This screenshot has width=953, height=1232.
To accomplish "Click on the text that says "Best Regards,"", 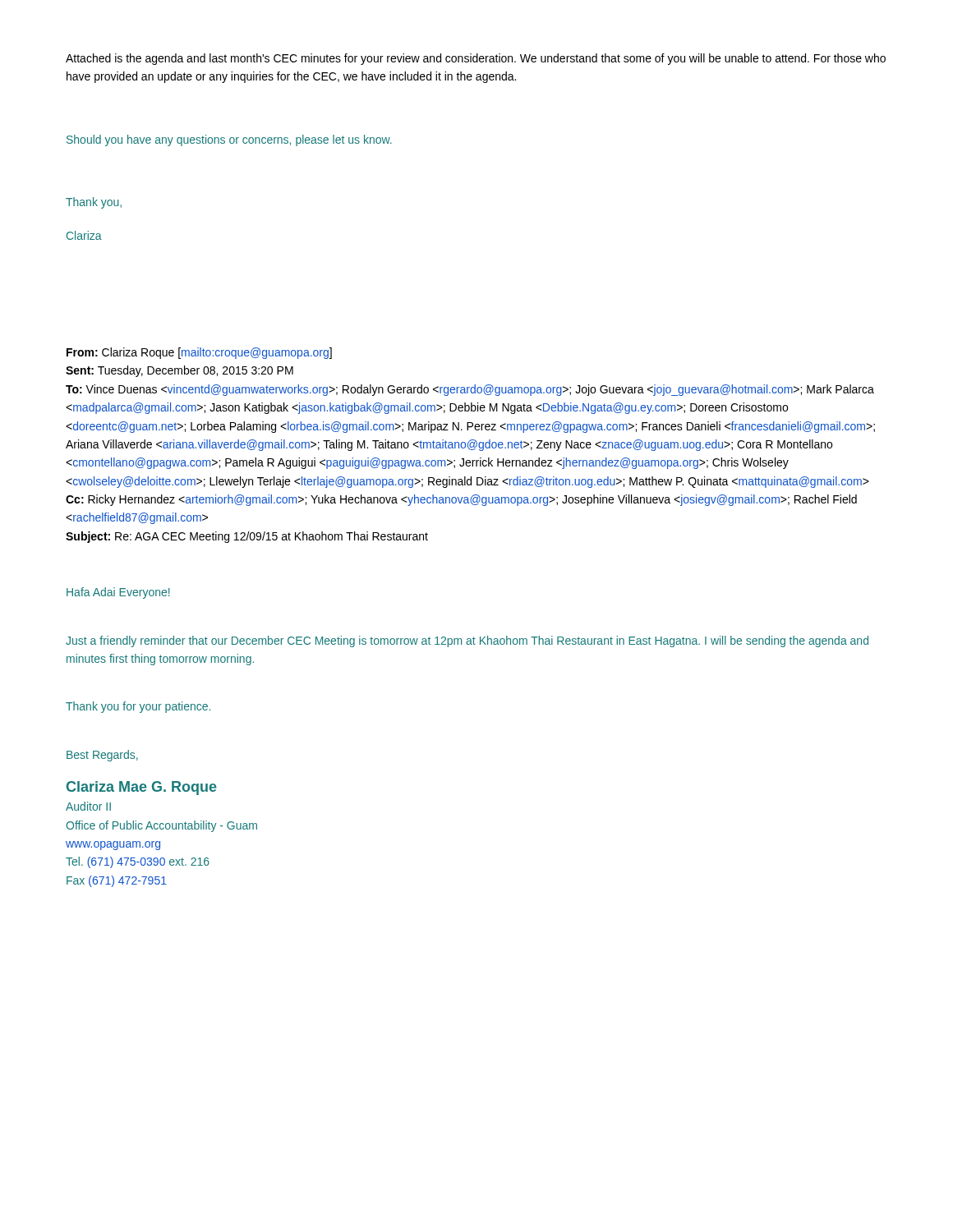I will click(x=102, y=755).
